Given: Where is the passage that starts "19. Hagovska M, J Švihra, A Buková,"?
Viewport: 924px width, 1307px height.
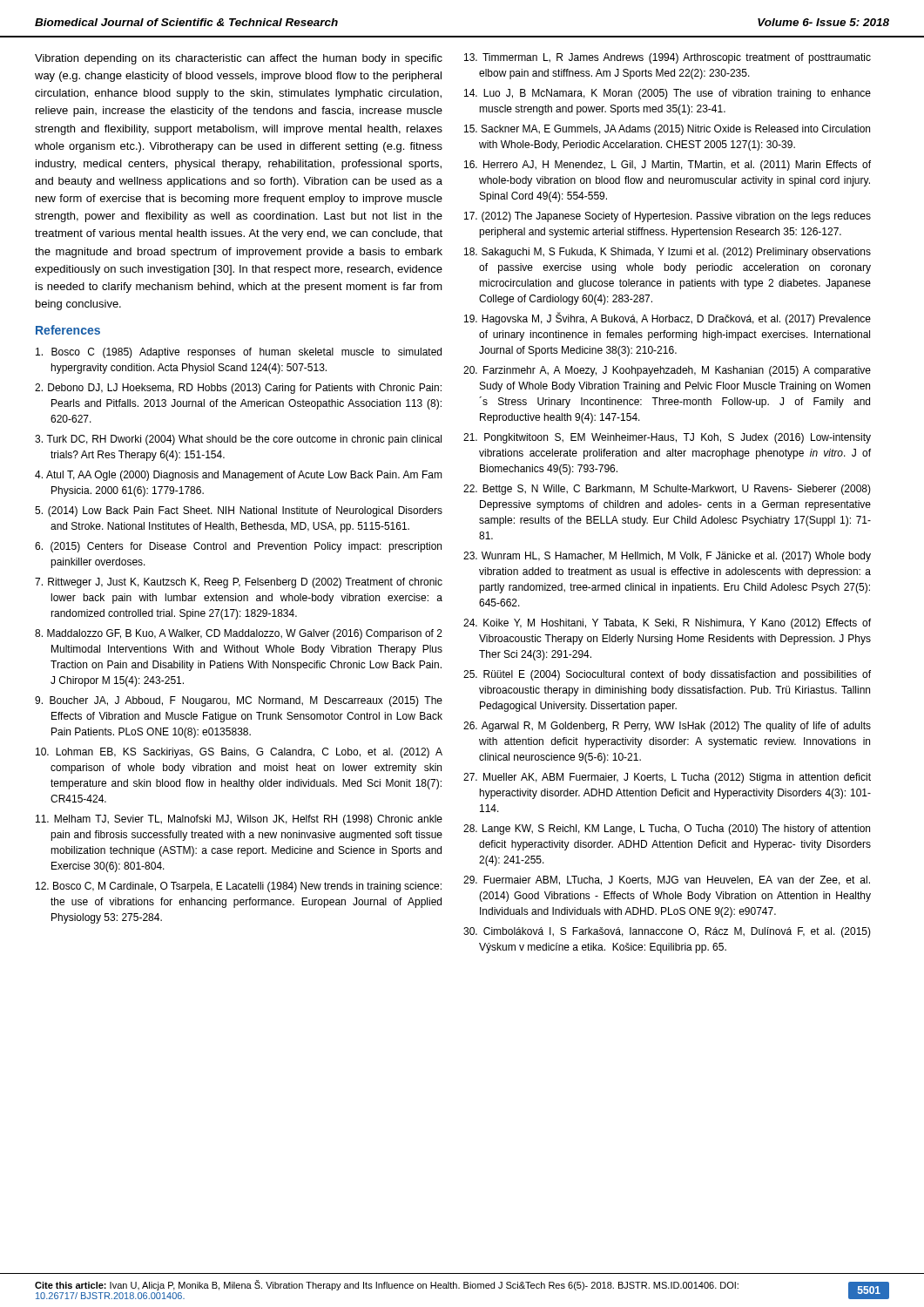Looking at the screenshot, I should [x=667, y=335].
